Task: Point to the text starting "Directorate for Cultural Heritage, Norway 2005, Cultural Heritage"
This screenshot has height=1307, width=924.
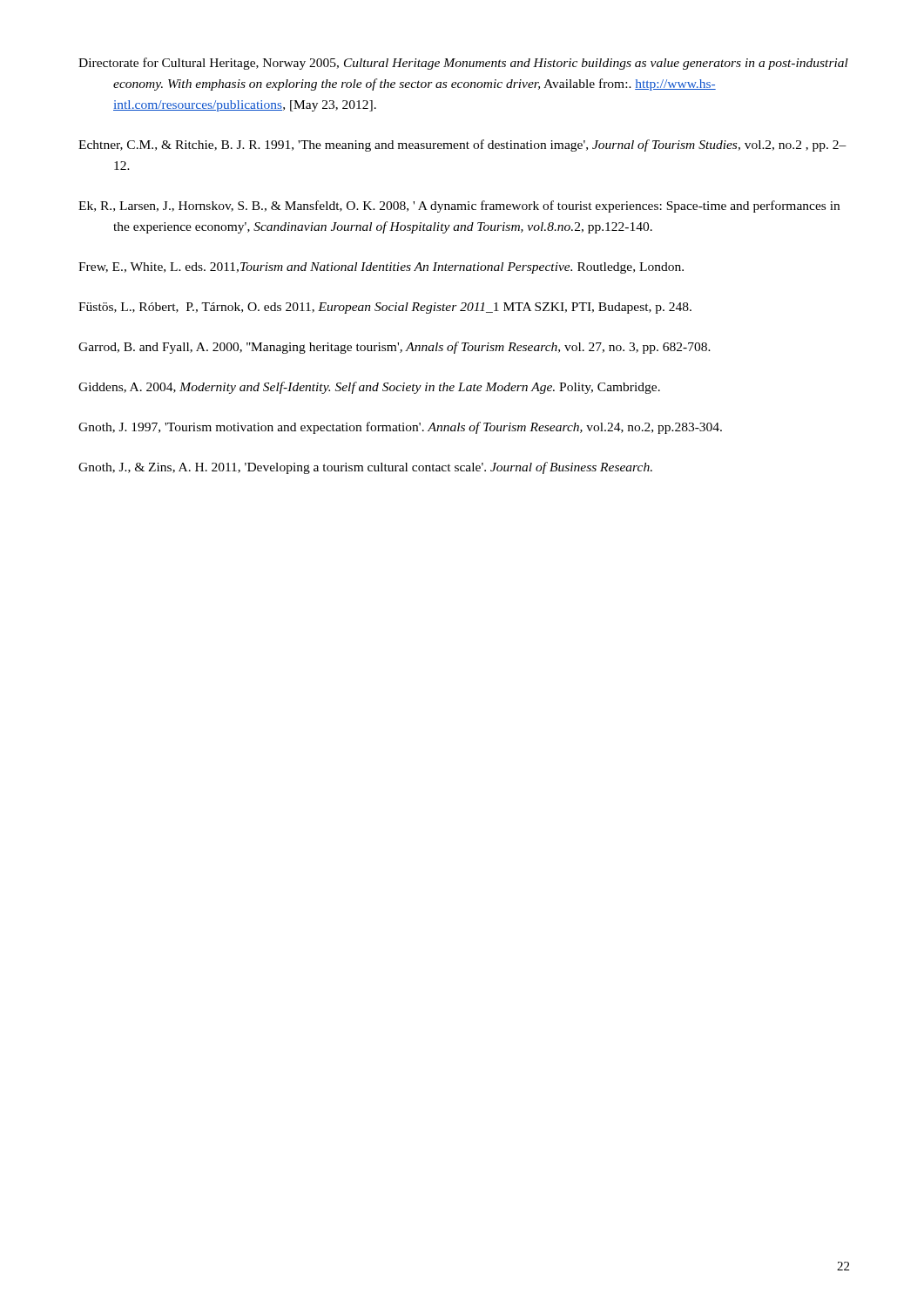Action: (x=463, y=83)
